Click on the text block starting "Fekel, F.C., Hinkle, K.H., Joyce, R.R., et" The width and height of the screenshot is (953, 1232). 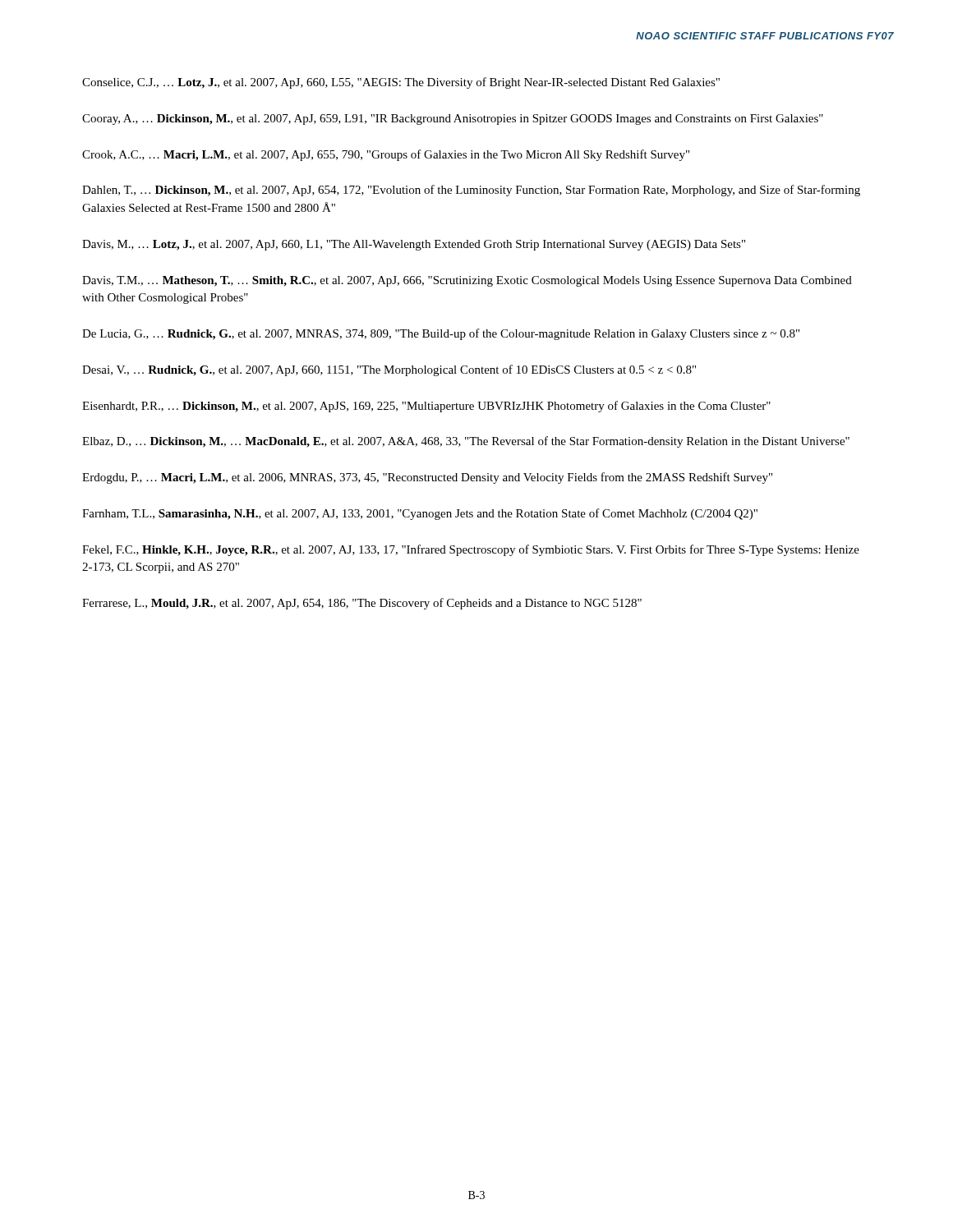[x=471, y=558]
